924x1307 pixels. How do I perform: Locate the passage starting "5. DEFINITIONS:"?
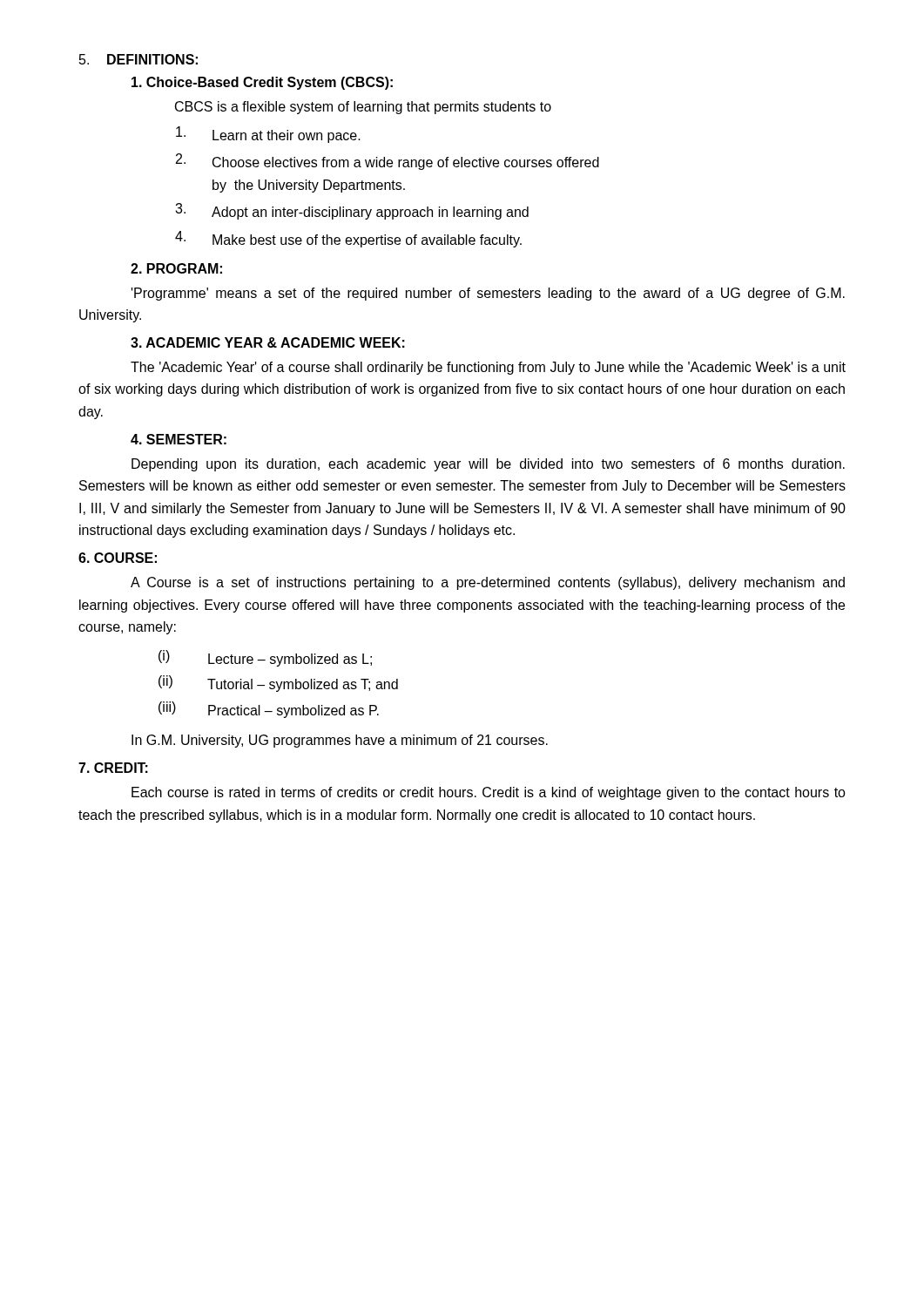[139, 60]
